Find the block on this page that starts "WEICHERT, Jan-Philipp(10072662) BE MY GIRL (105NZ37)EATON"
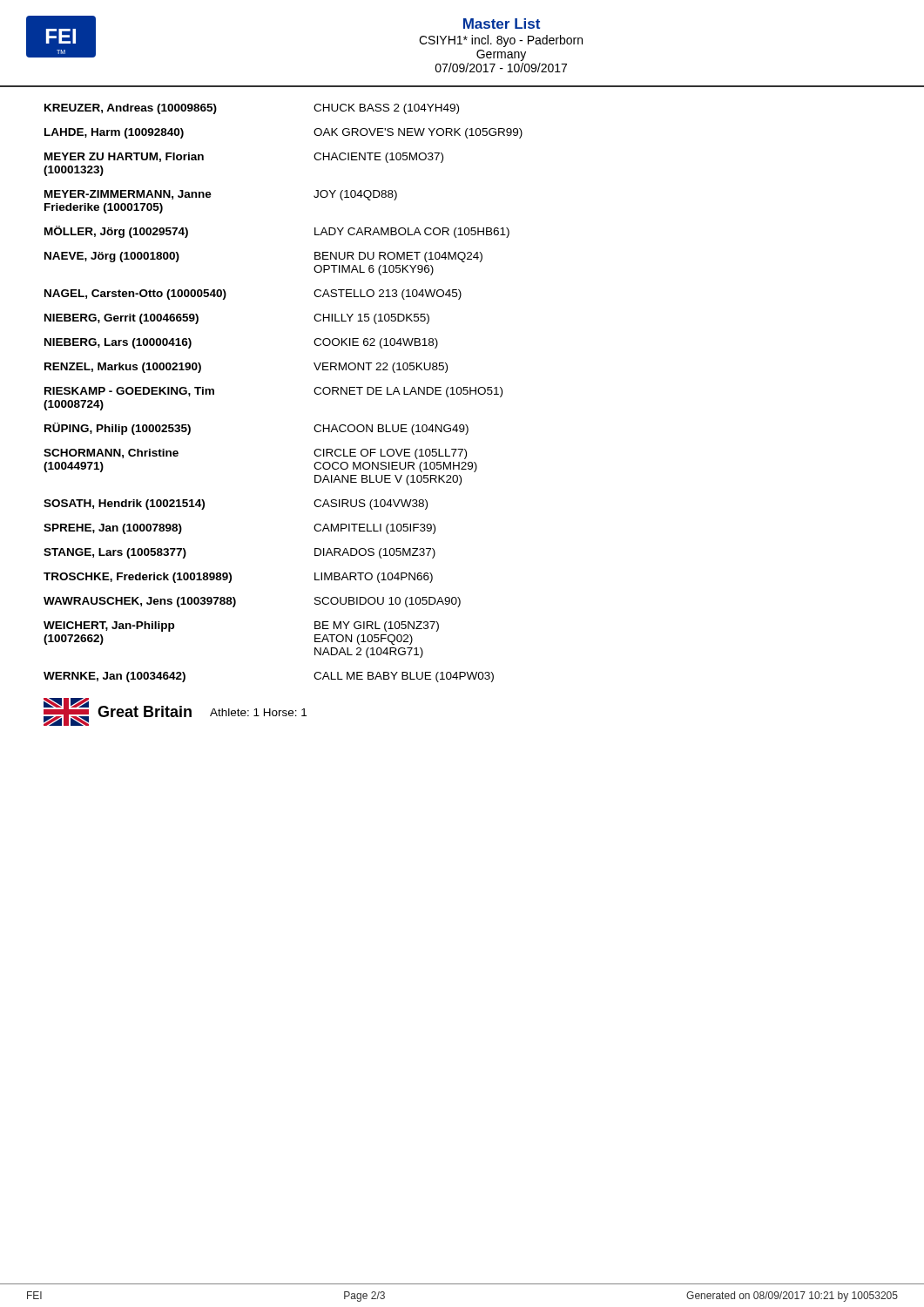This screenshot has height=1307, width=924. click(x=103, y=626)
